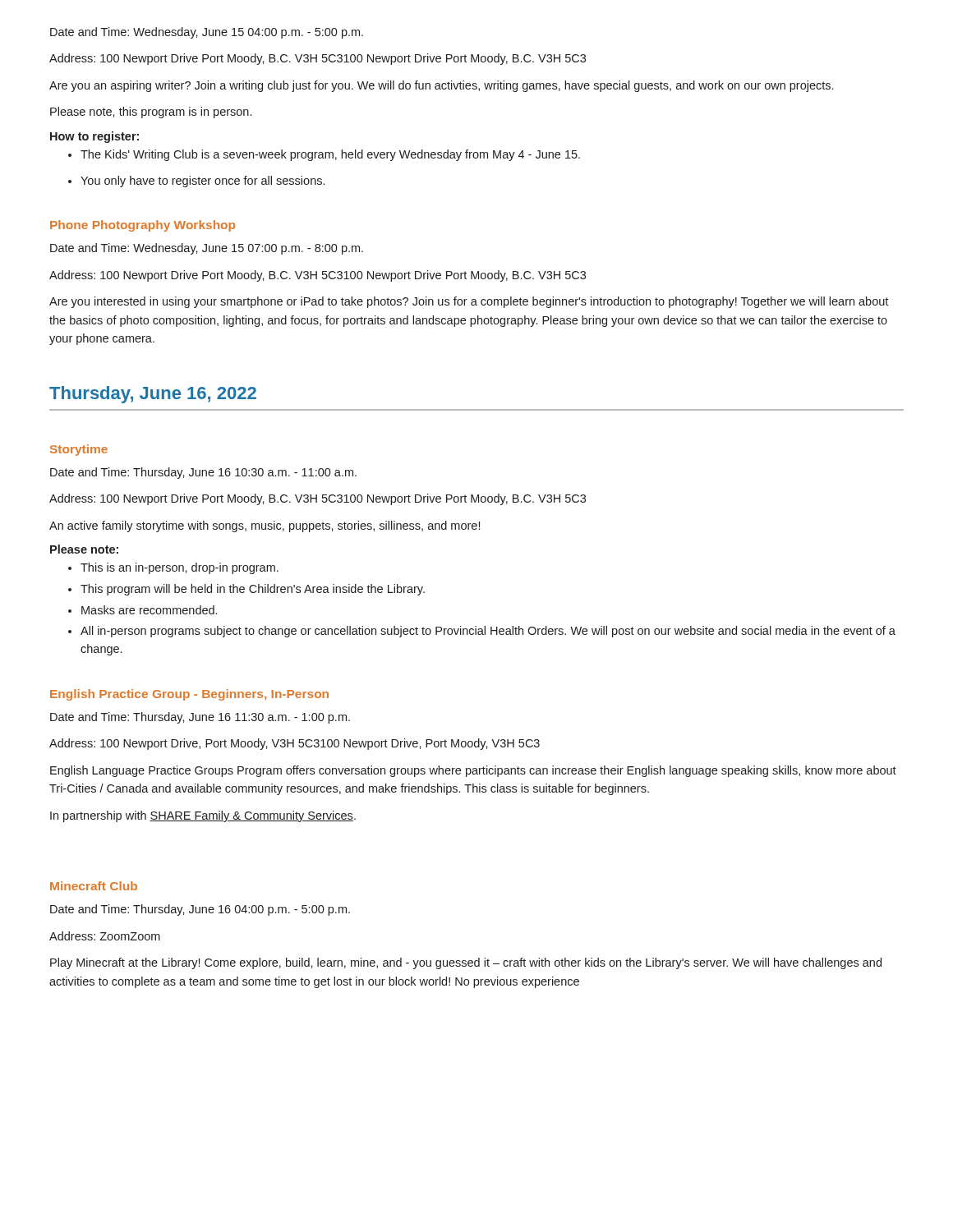Click on the text block containing "Are you interested"
The width and height of the screenshot is (953, 1232).
click(469, 320)
